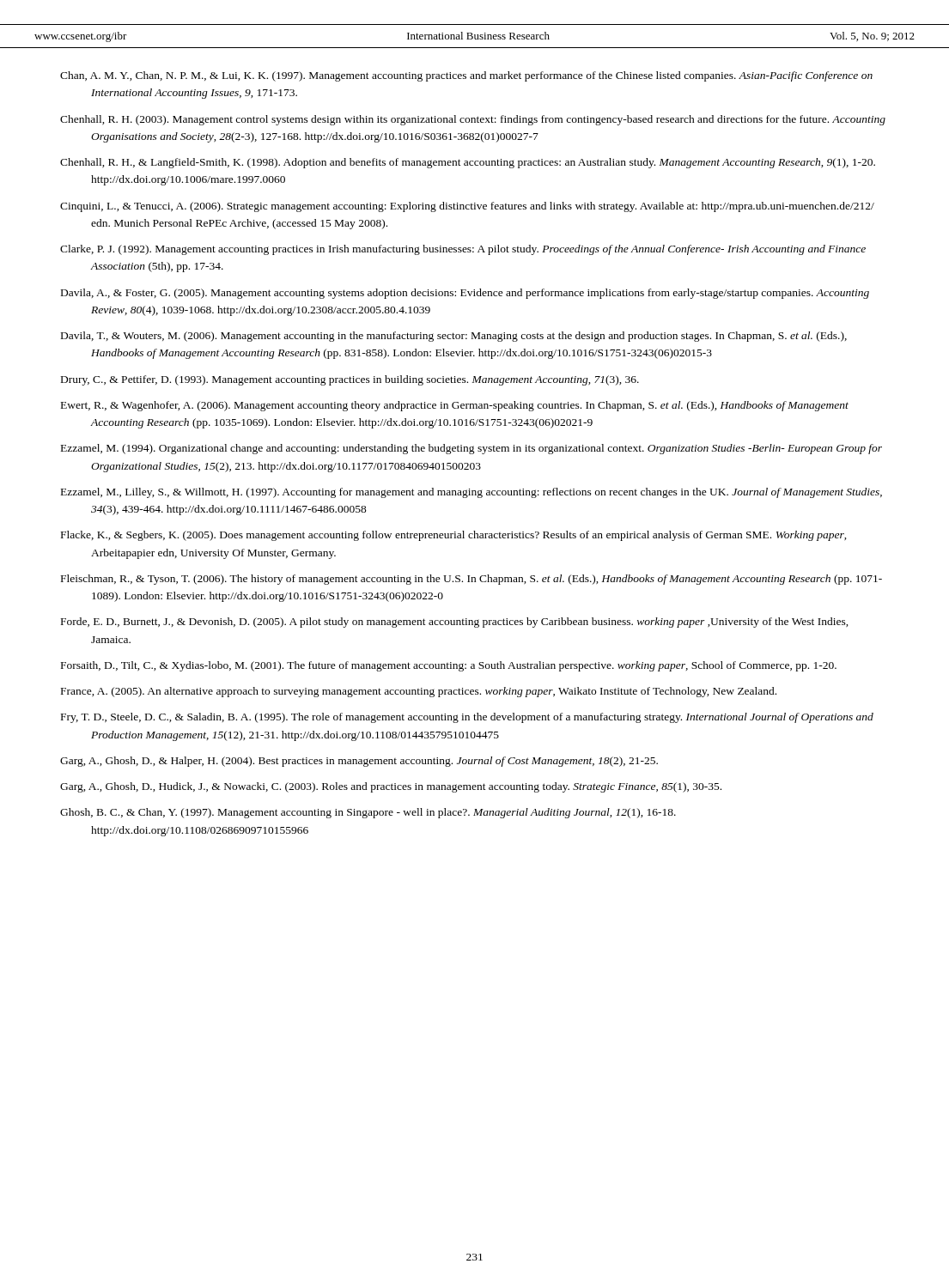Point to the passage starting "Forsaith, D., Tilt, C.,"

tap(448, 665)
